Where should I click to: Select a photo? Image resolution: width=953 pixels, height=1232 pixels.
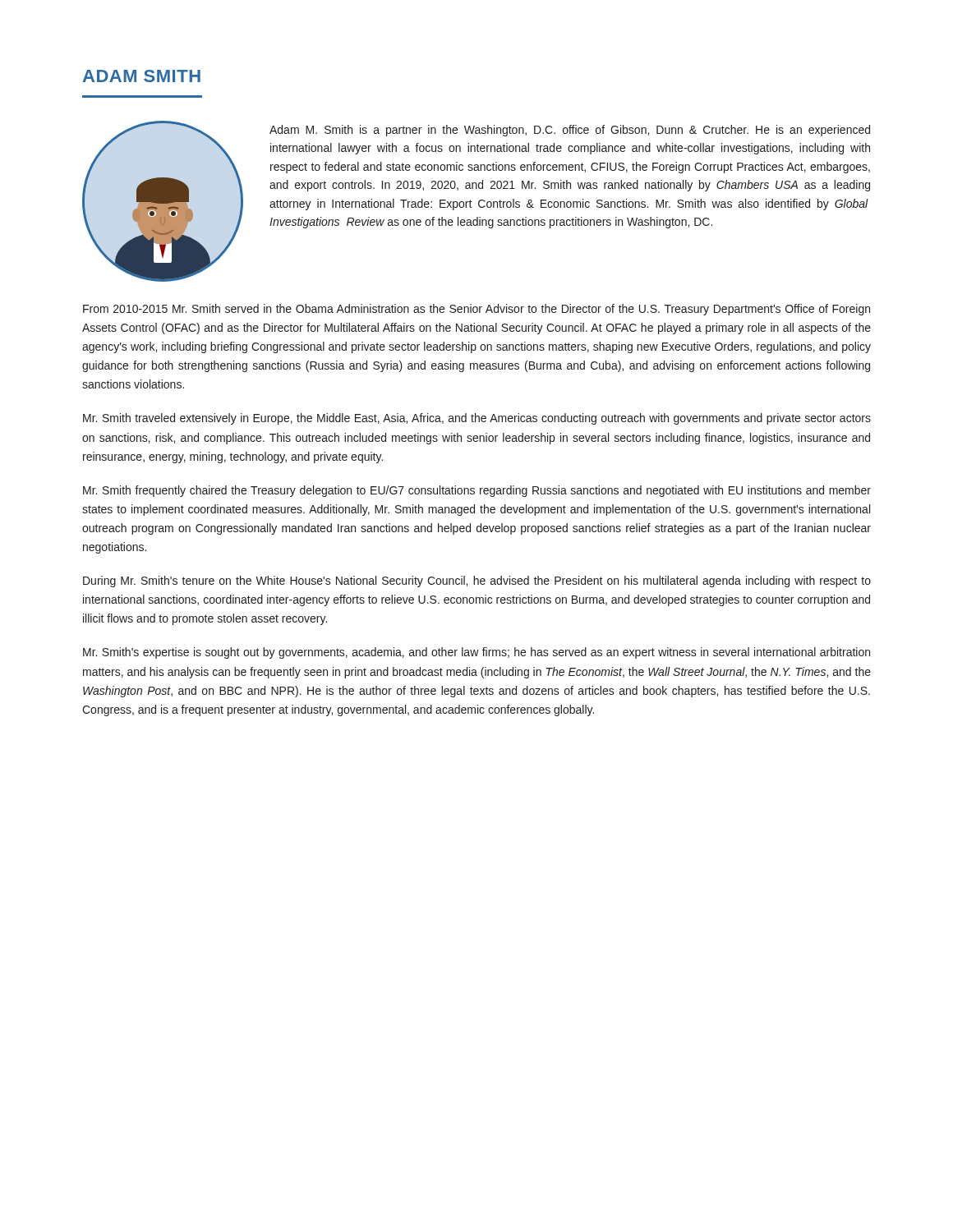(163, 201)
